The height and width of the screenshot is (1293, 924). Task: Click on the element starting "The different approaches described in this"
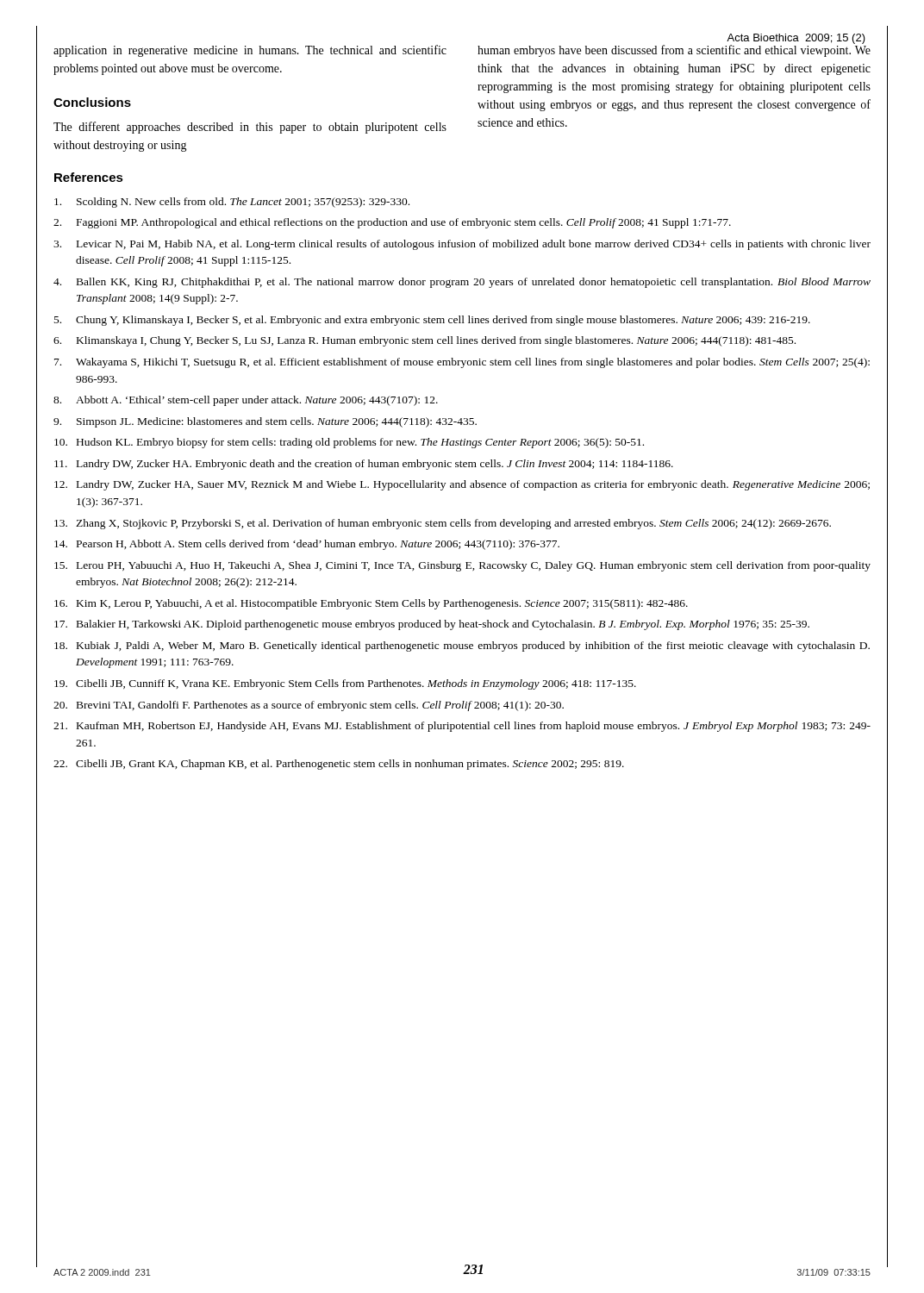[x=250, y=136]
